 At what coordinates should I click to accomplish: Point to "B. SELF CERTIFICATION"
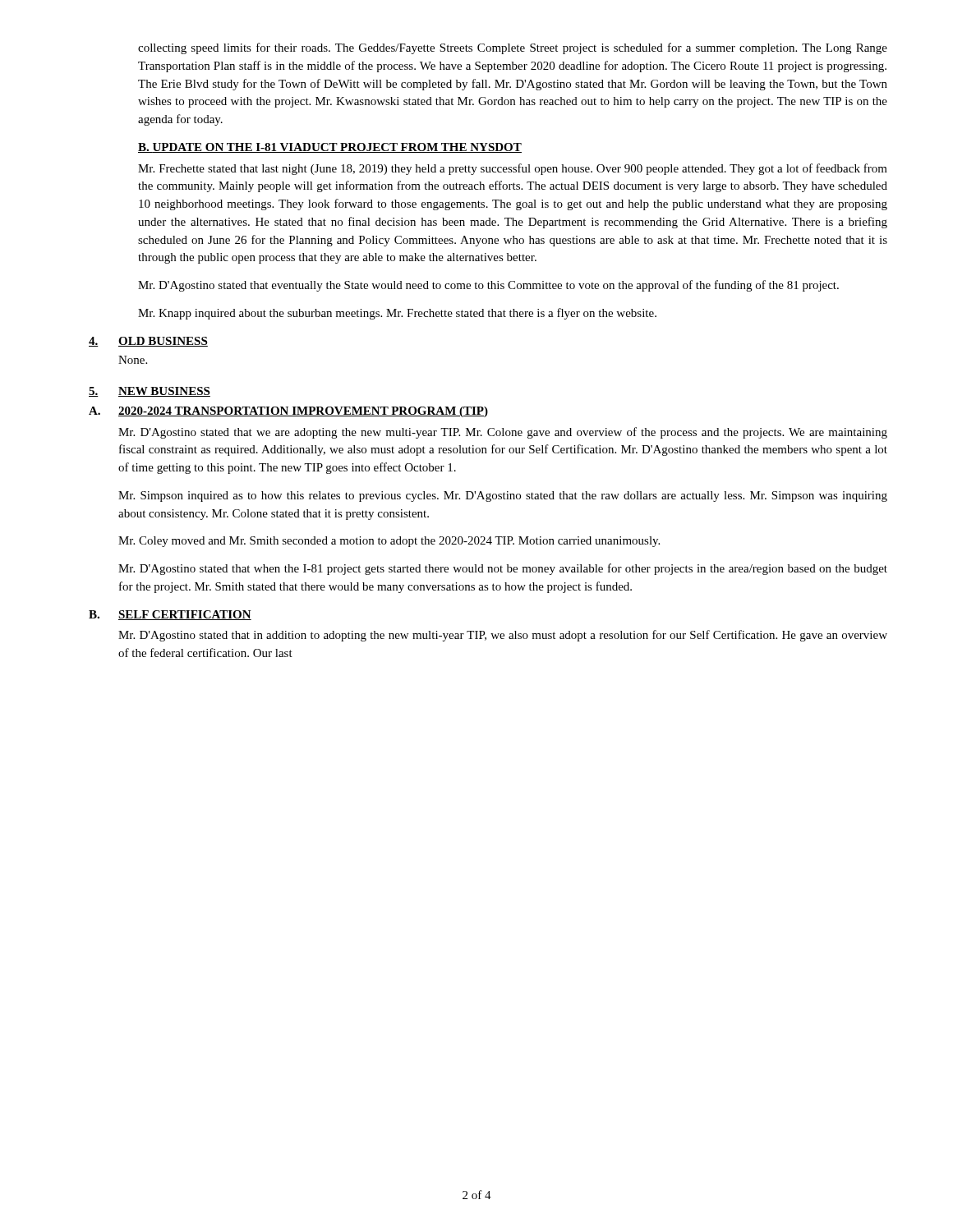point(170,615)
